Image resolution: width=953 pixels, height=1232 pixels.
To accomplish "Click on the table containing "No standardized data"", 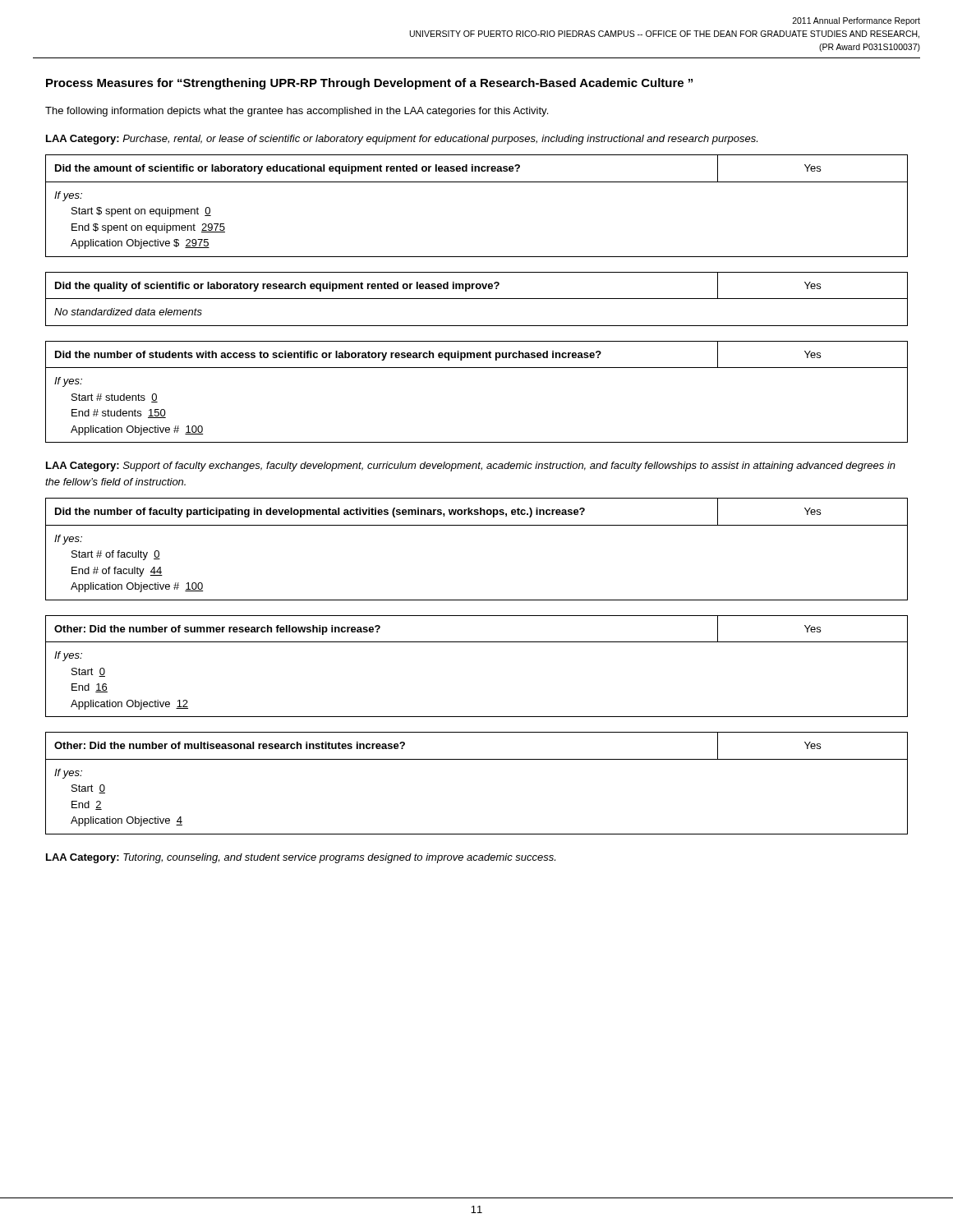I will [476, 299].
